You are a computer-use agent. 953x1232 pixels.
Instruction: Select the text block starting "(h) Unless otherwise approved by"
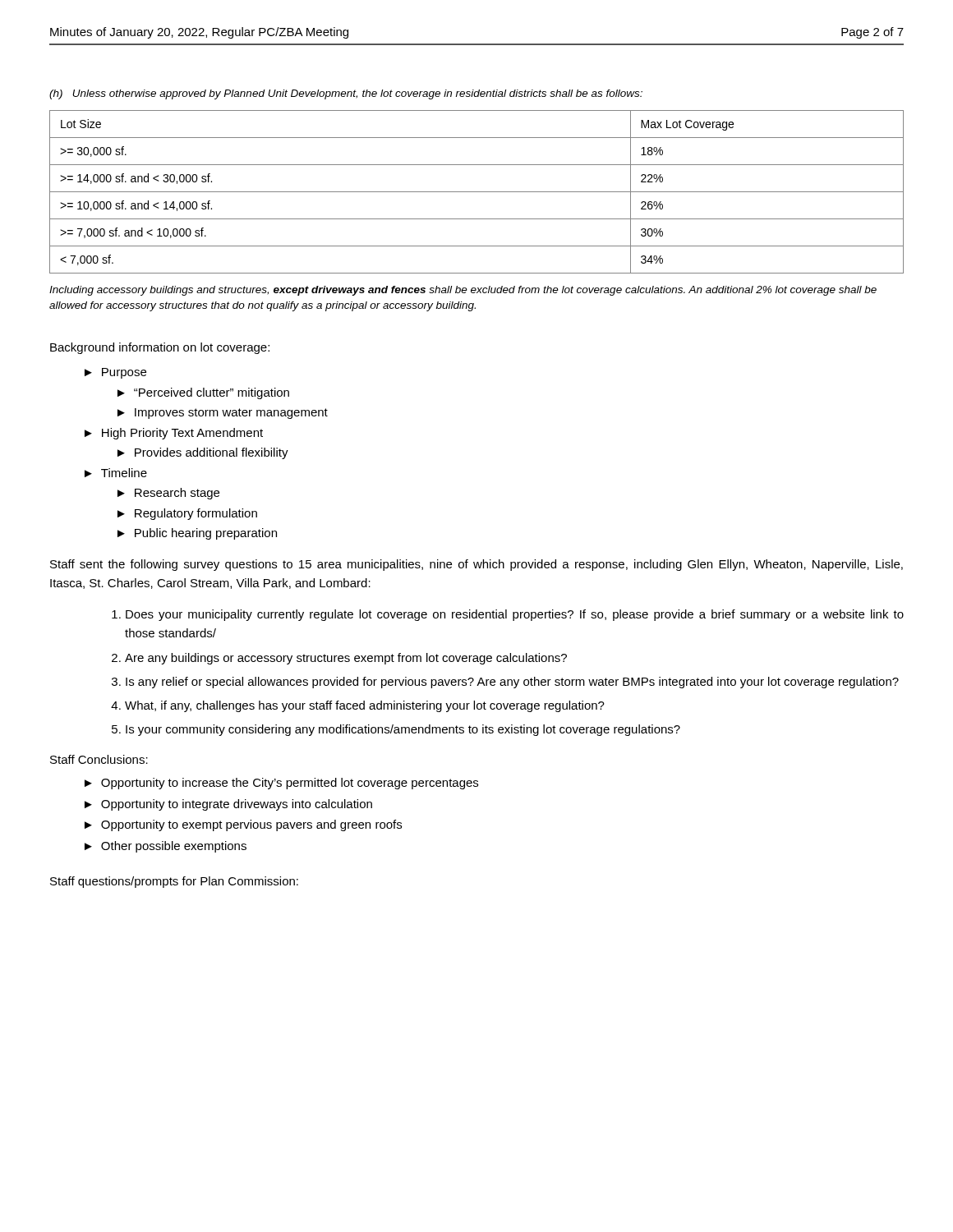click(346, 93)
